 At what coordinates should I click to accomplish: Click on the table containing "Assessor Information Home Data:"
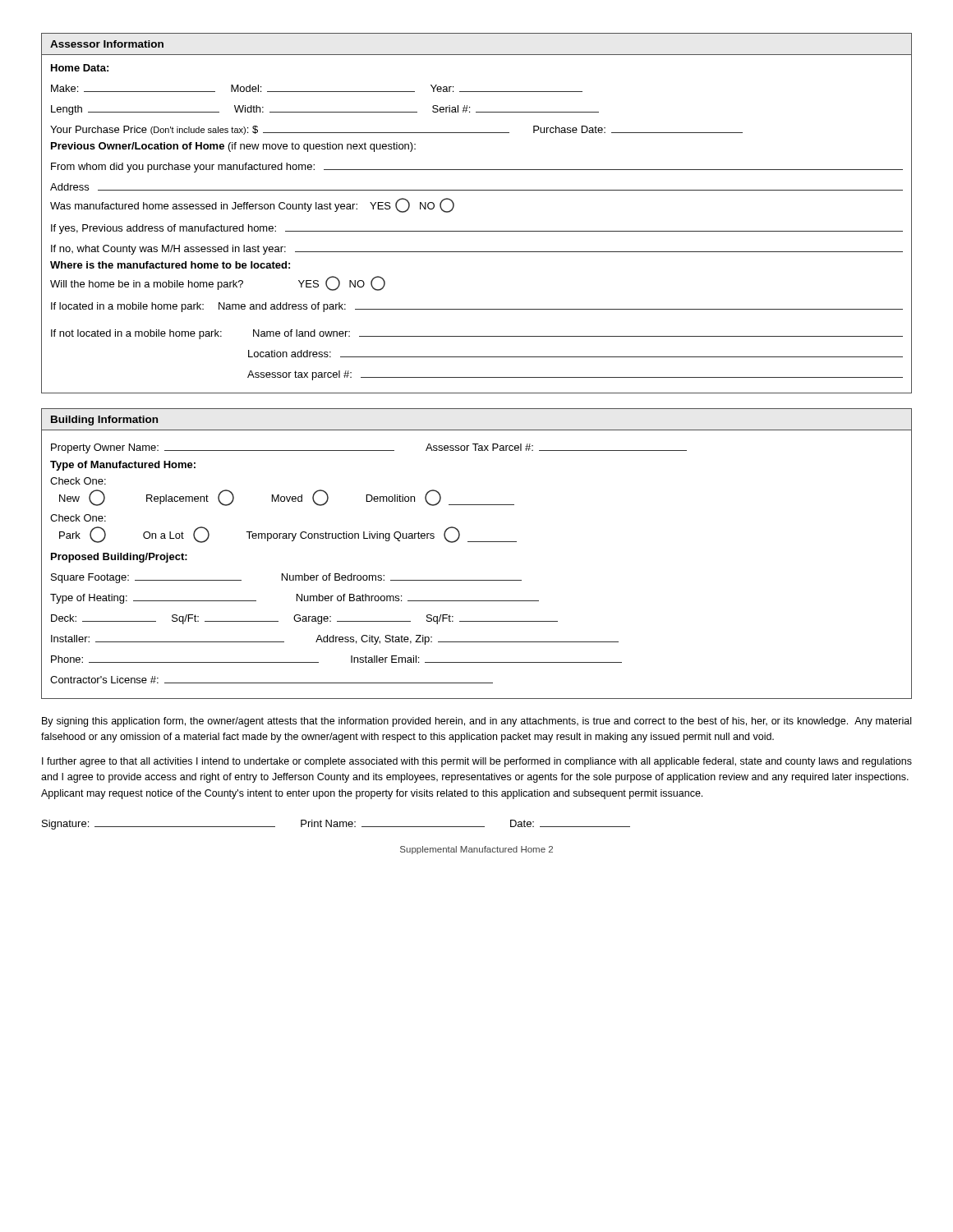(476, 213)
